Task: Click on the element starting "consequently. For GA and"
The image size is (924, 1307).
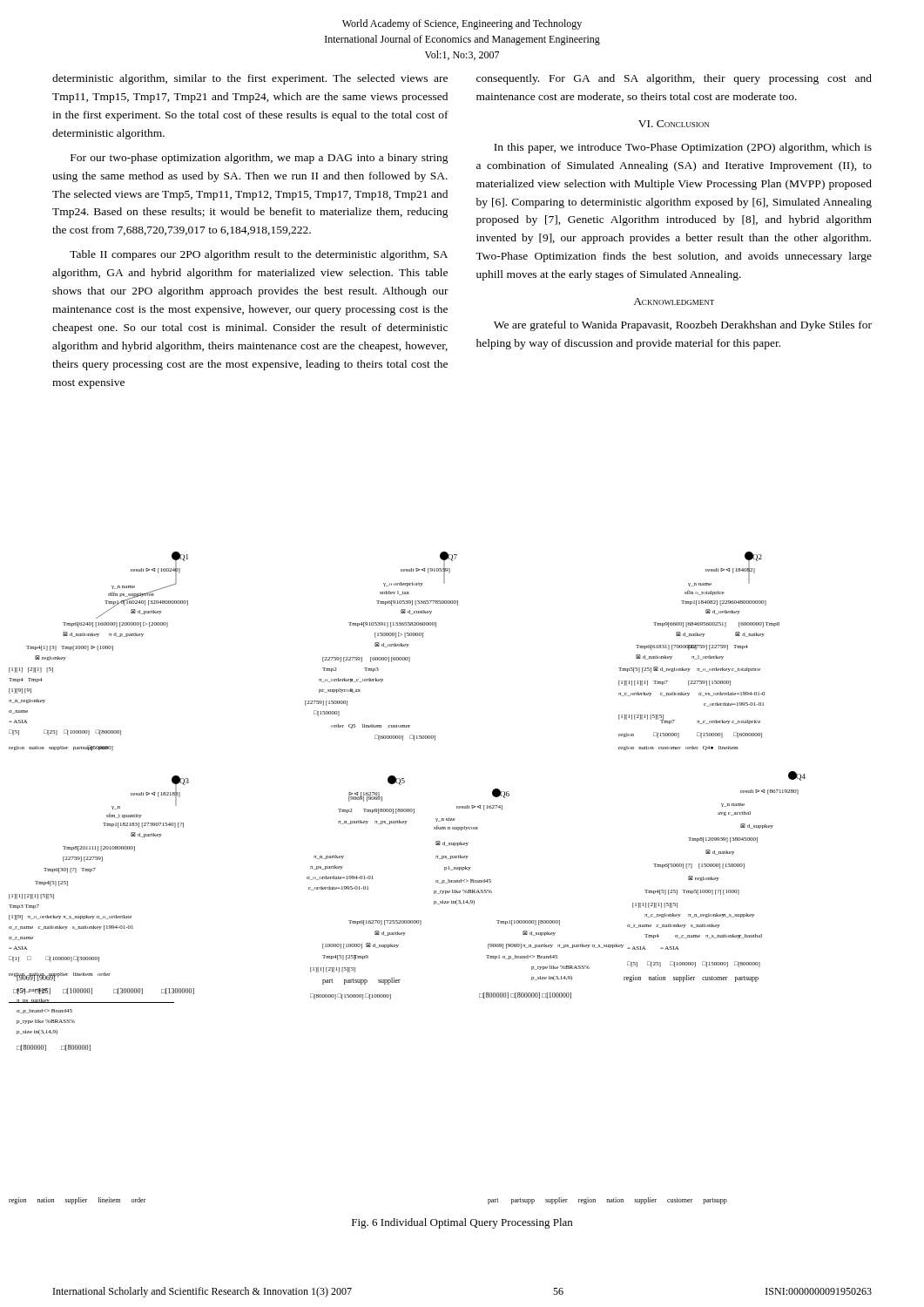Action: (x=674, y=88)
